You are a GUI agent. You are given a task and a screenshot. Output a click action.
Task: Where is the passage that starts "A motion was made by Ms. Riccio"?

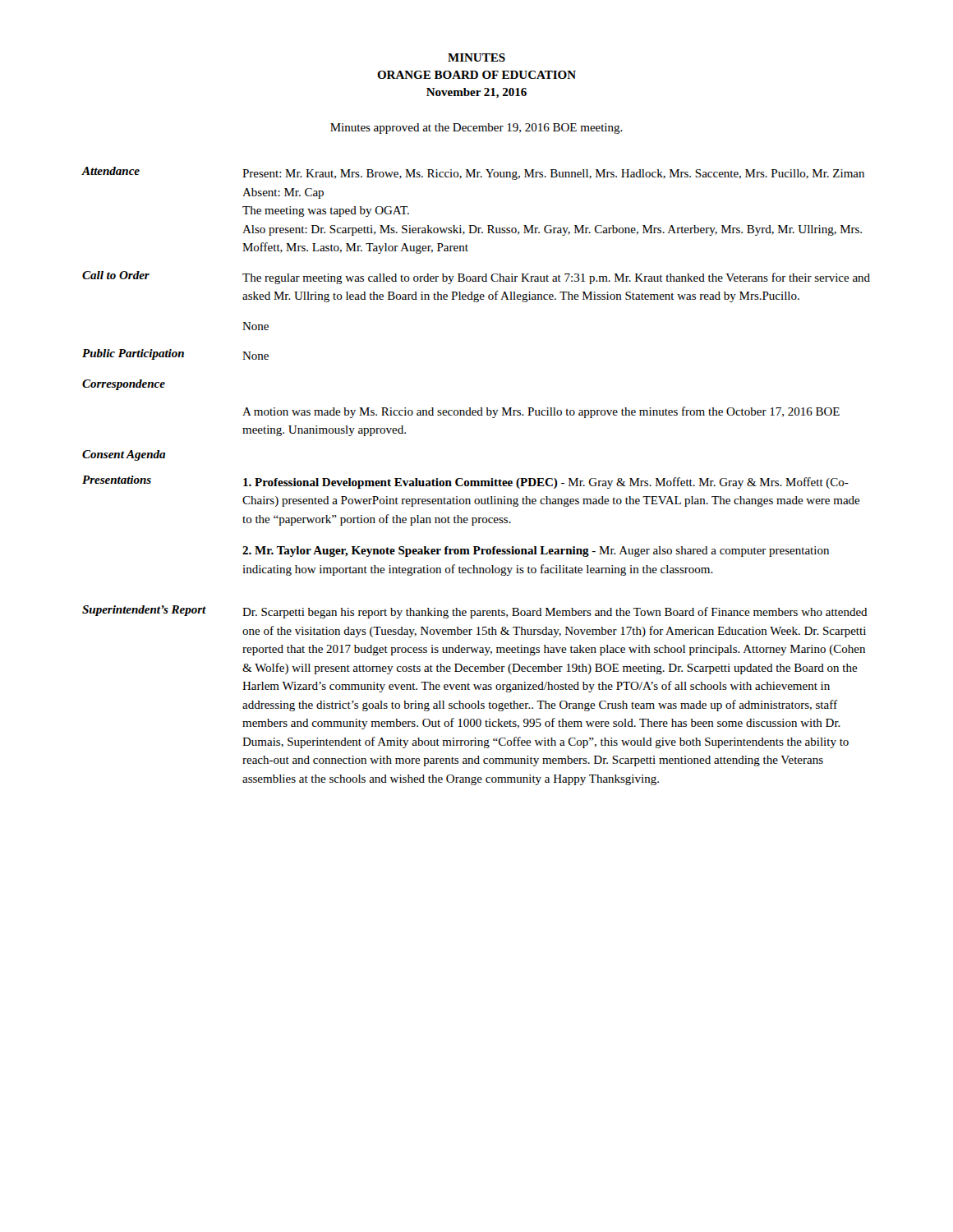coord(557,420)
